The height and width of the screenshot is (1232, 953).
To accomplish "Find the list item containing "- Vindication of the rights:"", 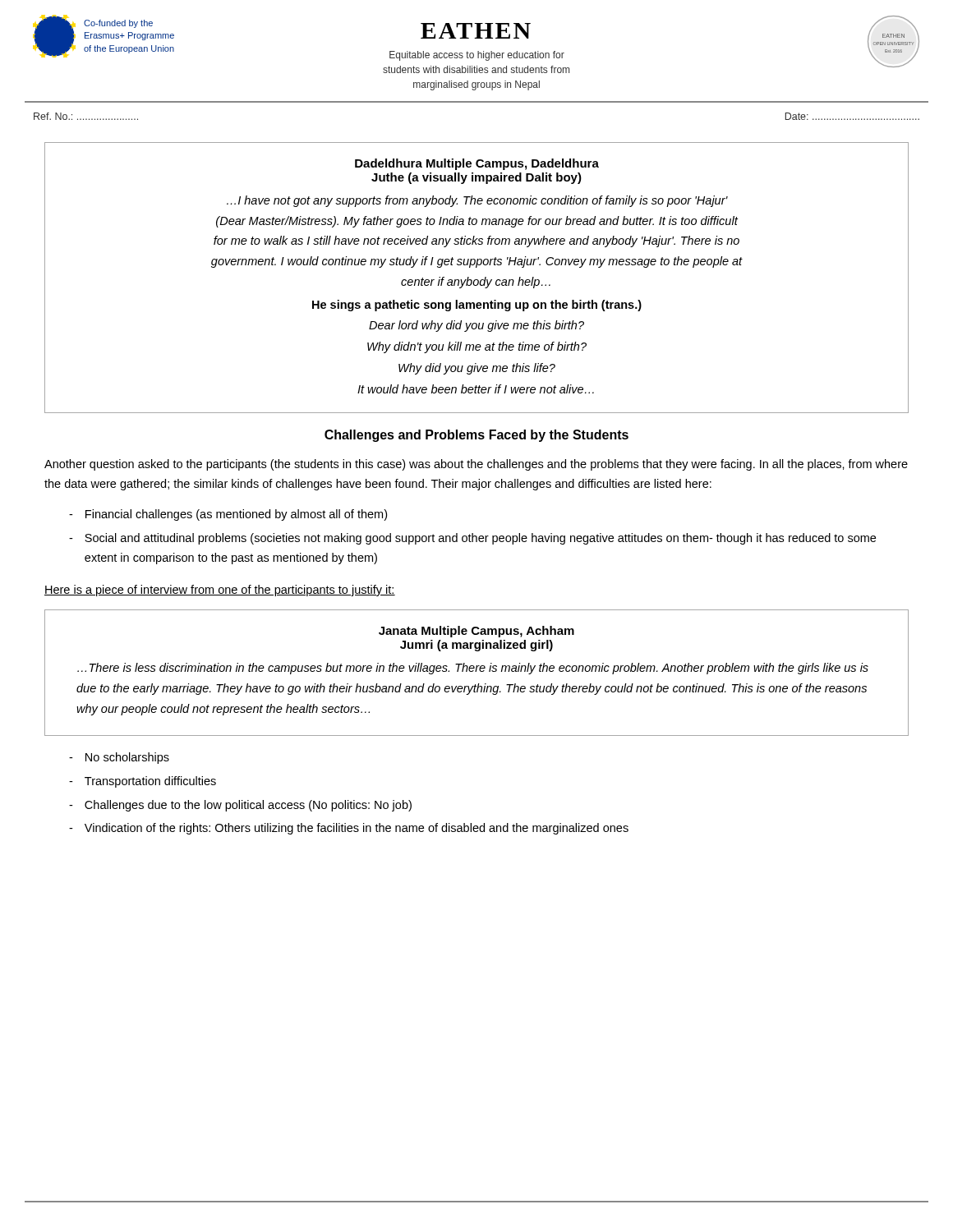I will [489, 828].
